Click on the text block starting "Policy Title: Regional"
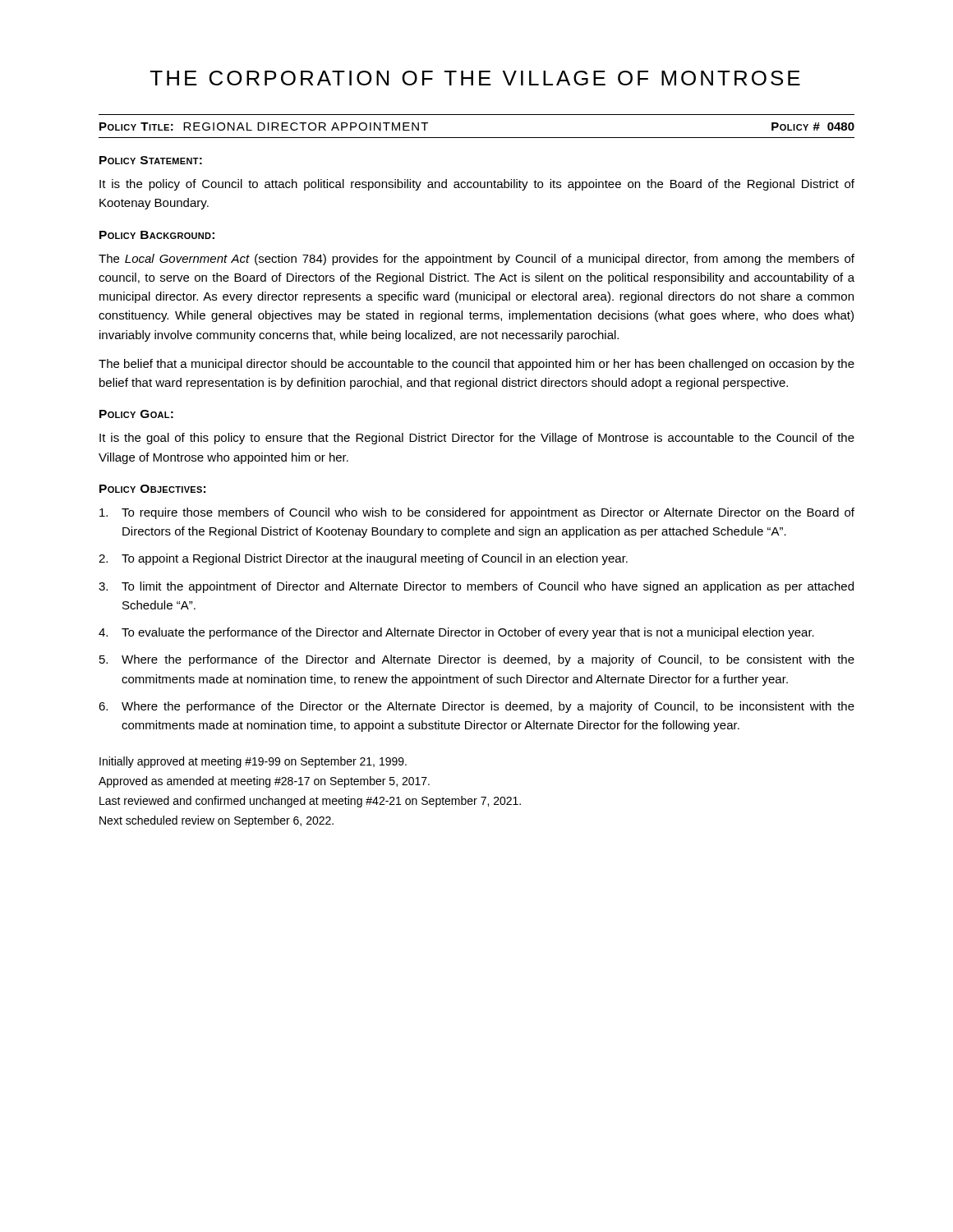 476,126
